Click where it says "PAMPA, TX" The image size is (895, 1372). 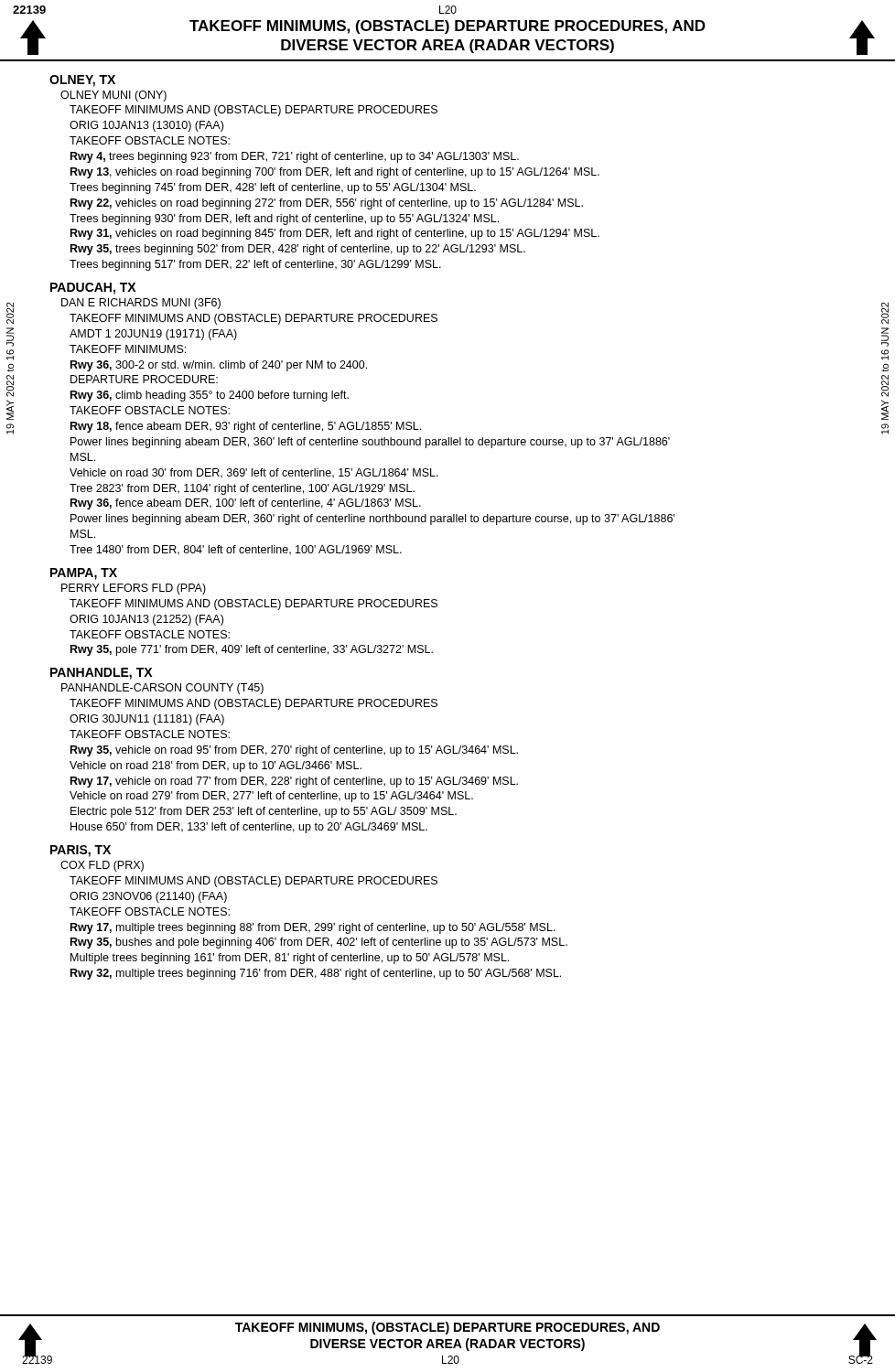83,572
